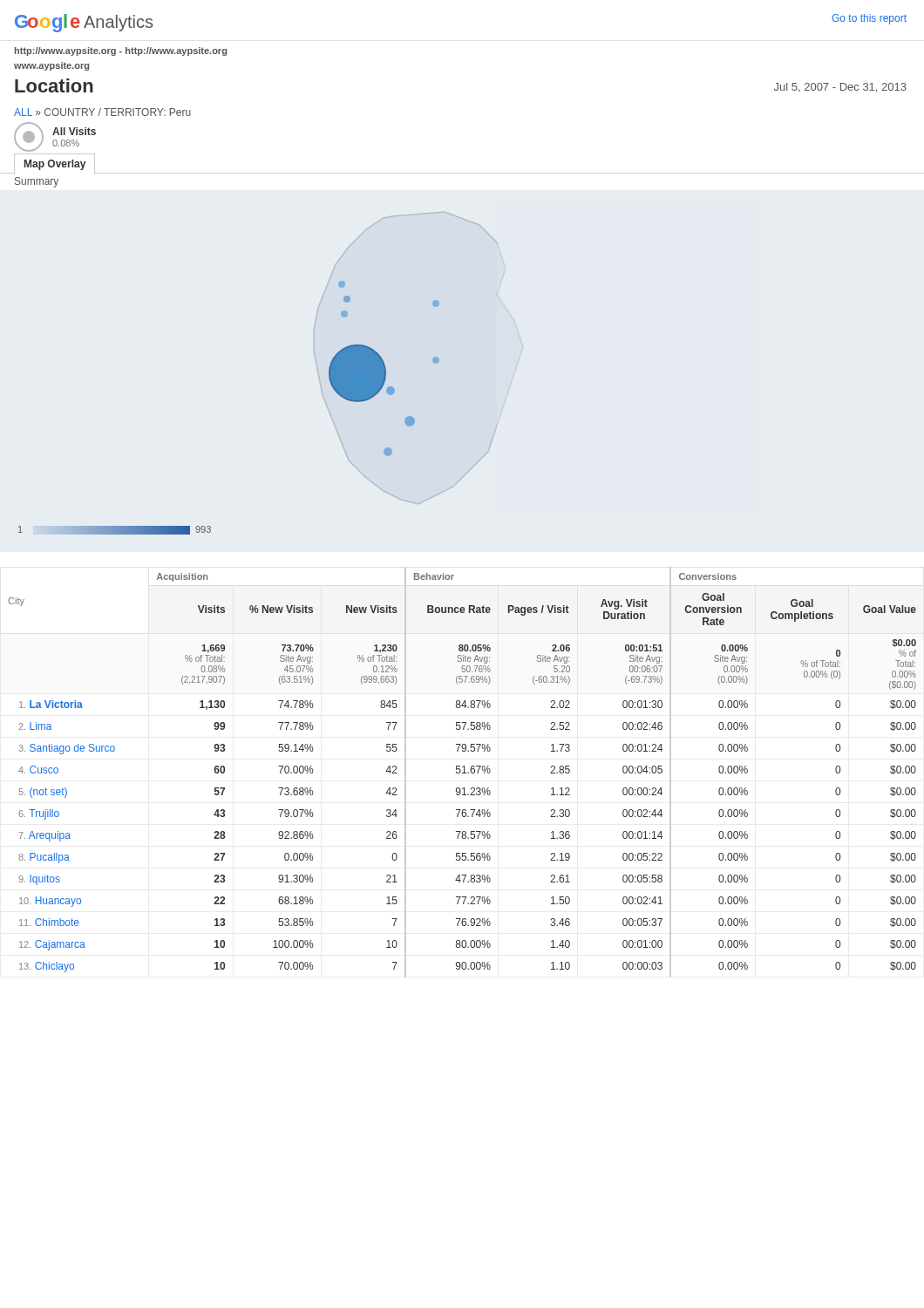Point to "Map Overlay"
This screenshot has width=924, height=1308.
coord(55,164)
